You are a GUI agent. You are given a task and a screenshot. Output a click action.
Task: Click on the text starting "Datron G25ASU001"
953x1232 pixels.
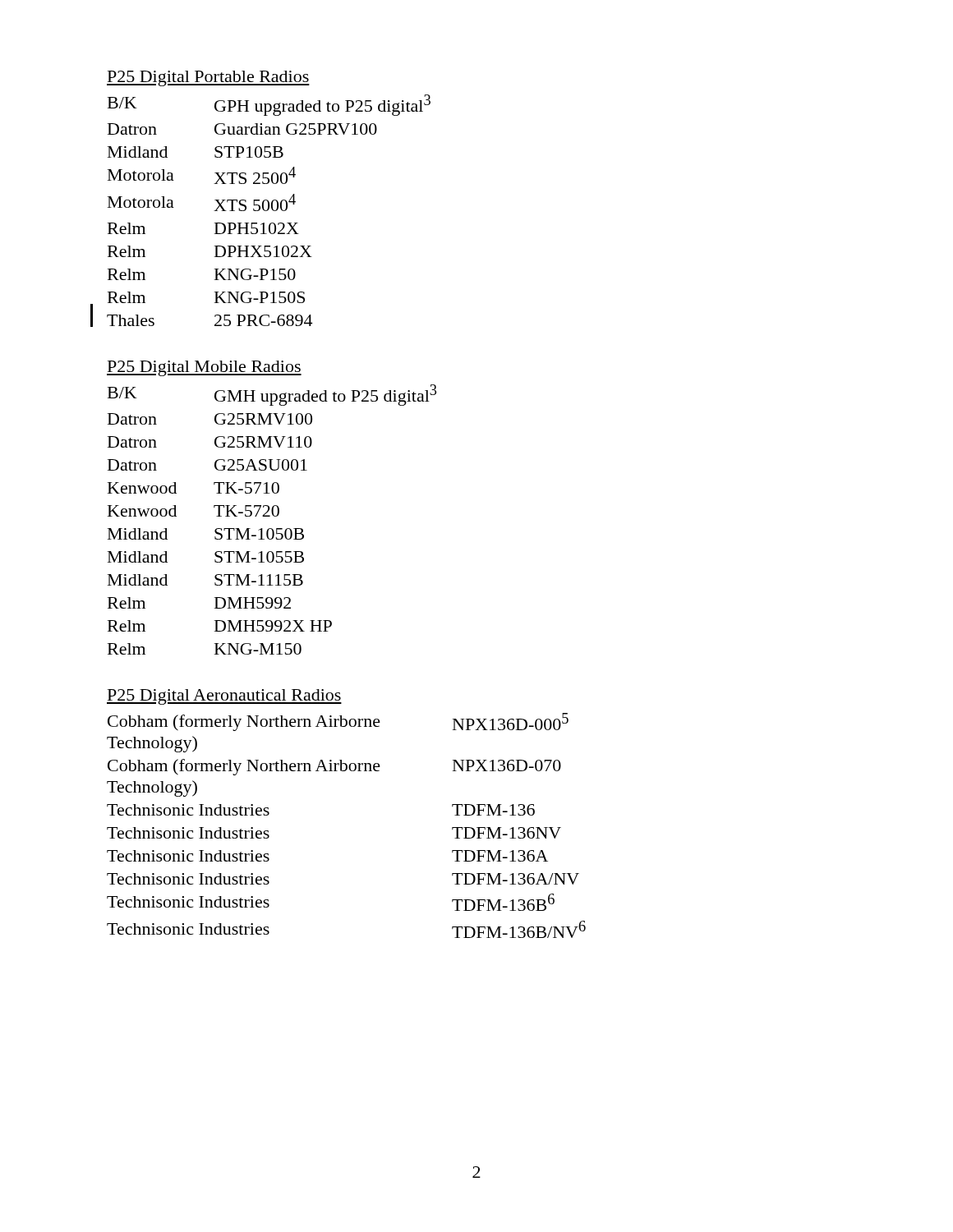(x=129, y=464)
